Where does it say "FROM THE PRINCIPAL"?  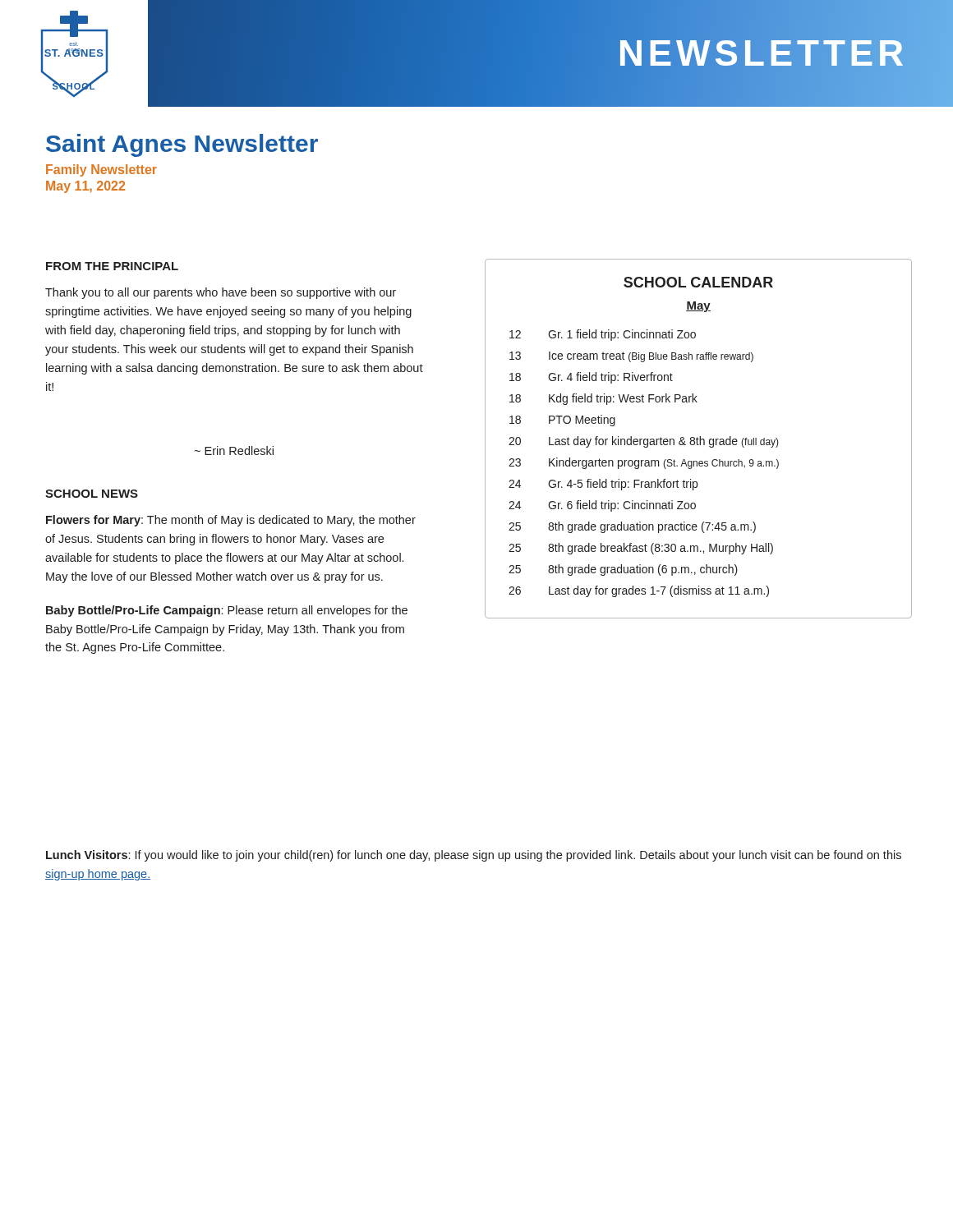click(x=112, y=266)
